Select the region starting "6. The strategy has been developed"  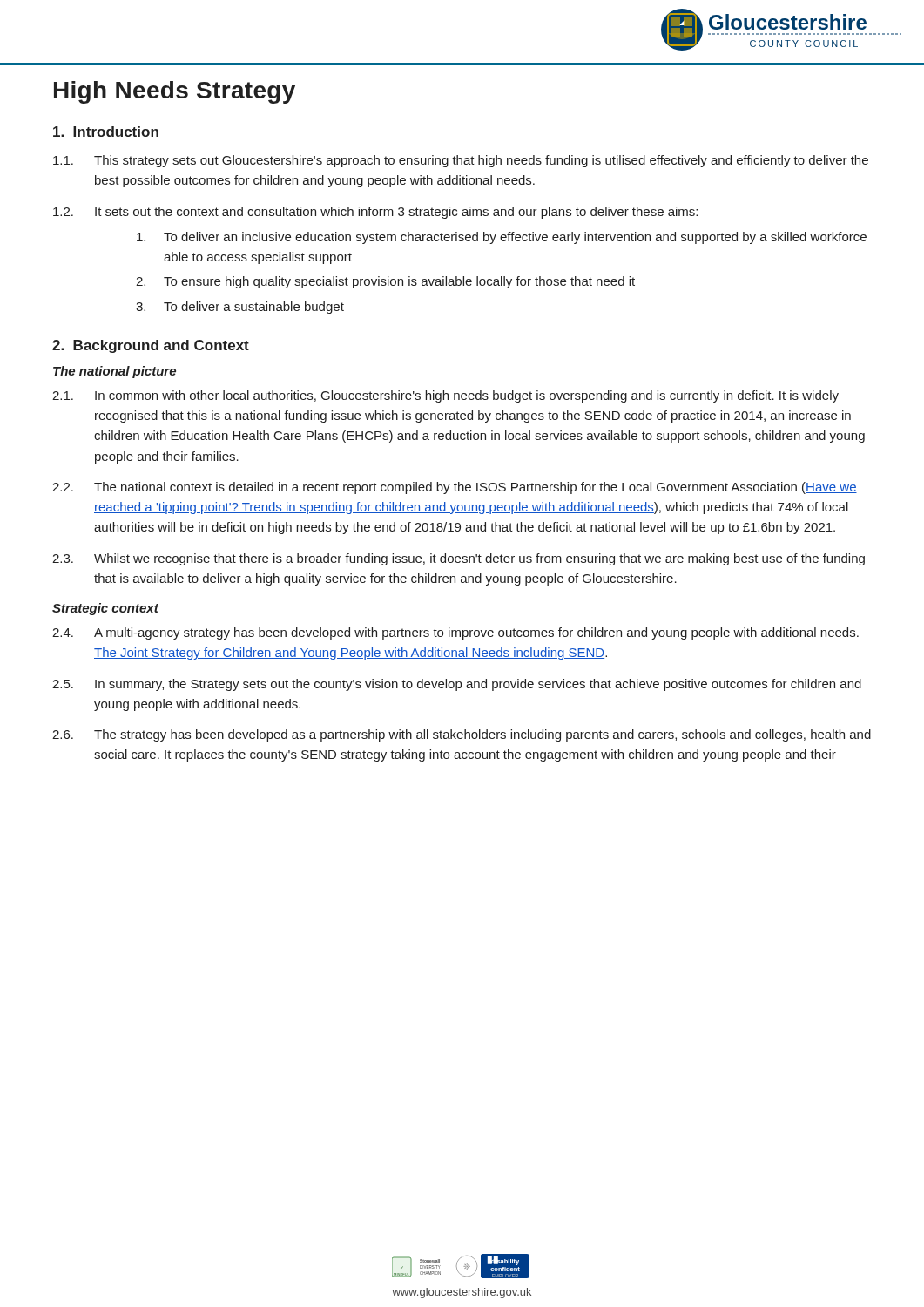coord(462,744)
